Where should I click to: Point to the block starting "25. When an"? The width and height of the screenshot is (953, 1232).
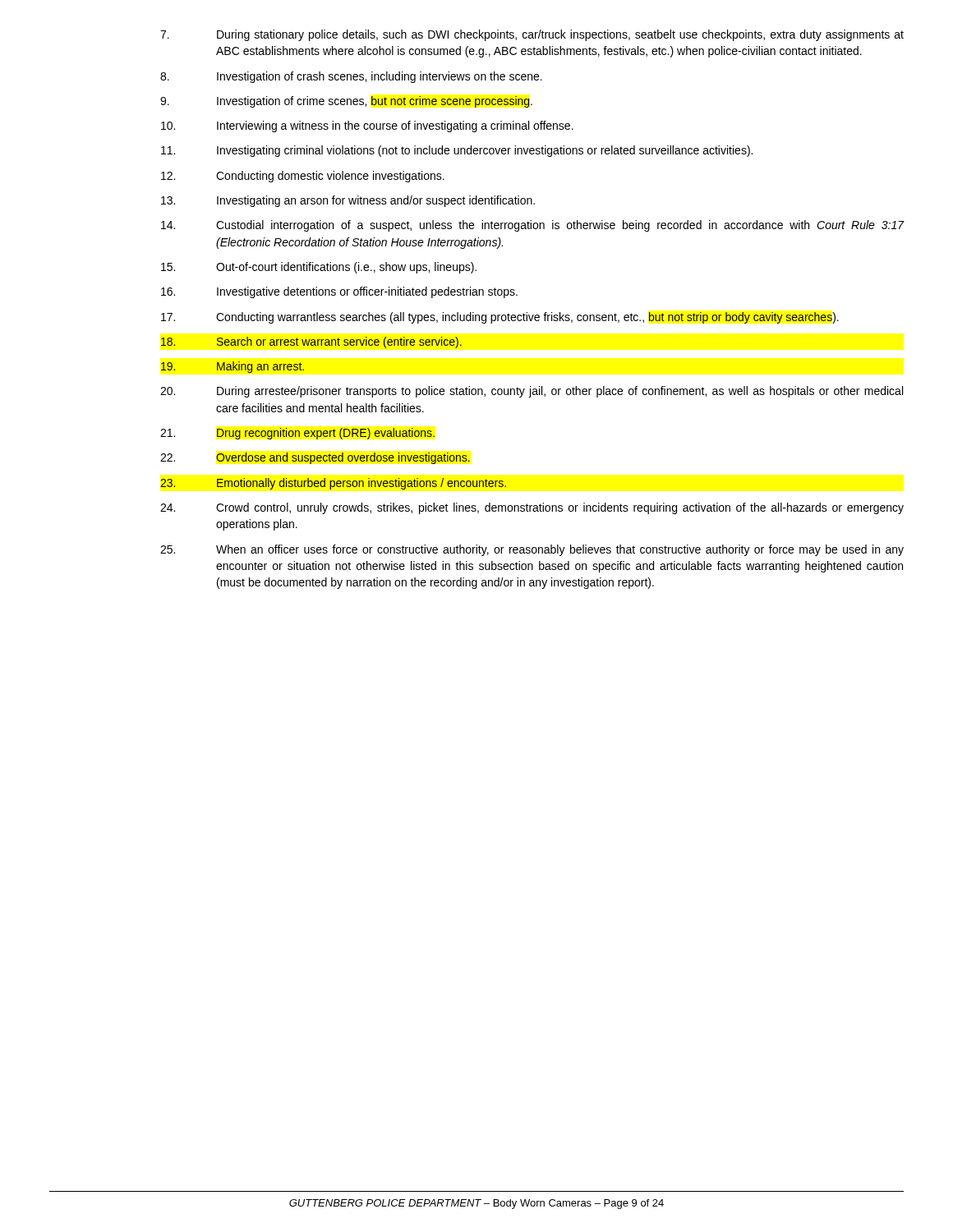point(532,566)
